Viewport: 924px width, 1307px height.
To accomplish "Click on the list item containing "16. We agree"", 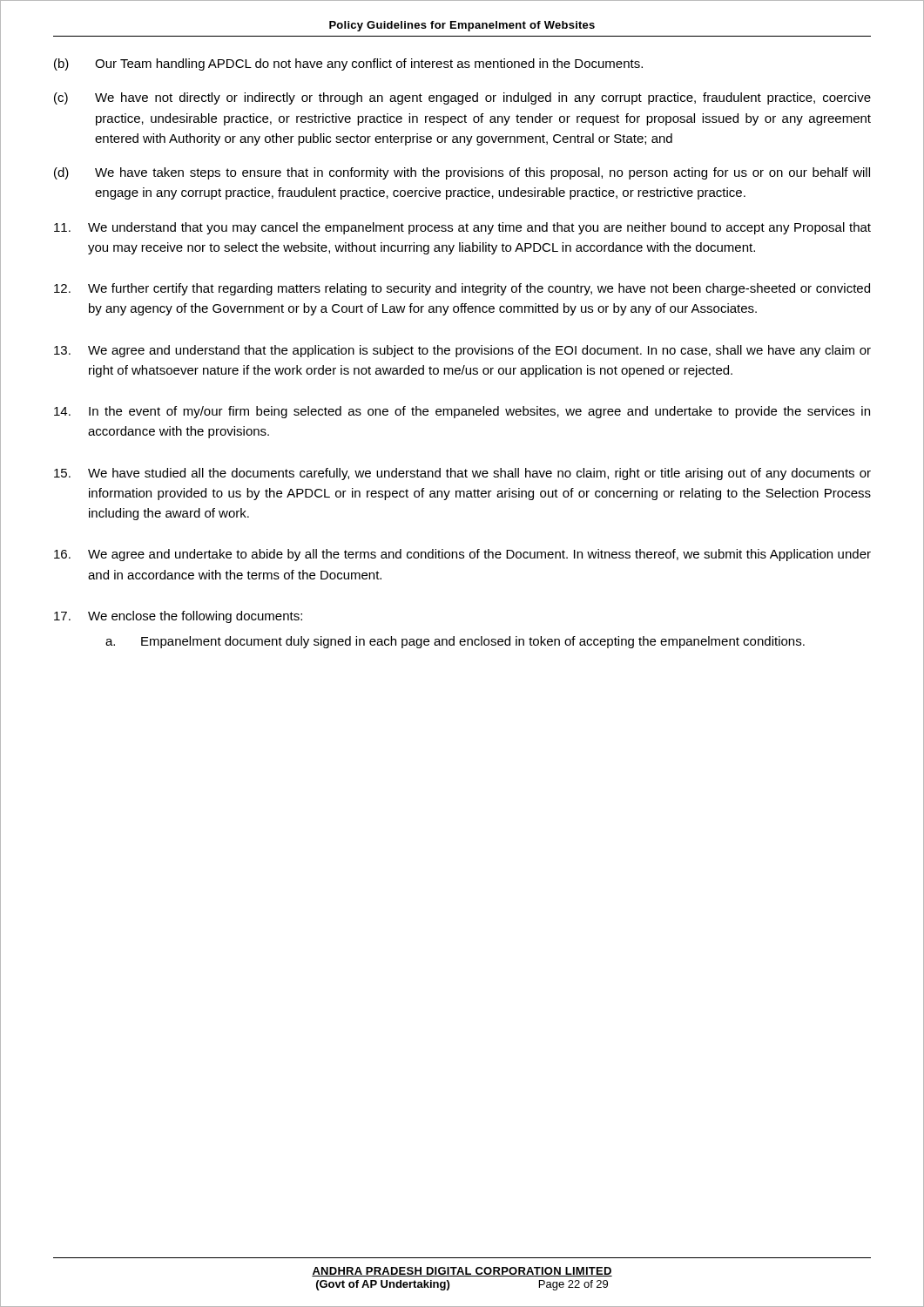I will coord(462,564).
